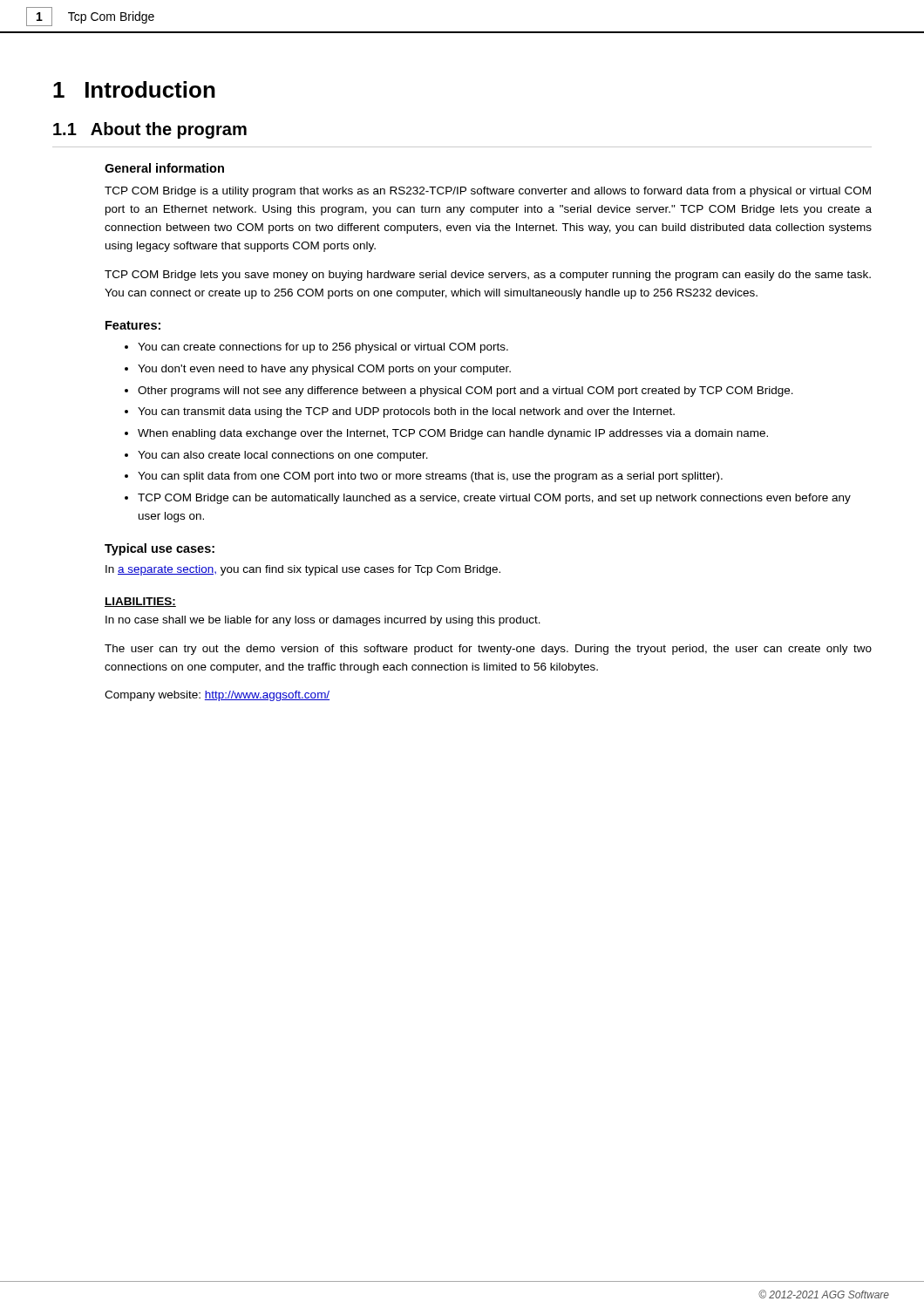Select the block starting "When enabling data exchange over the Internet,"

tap(497, 433)
